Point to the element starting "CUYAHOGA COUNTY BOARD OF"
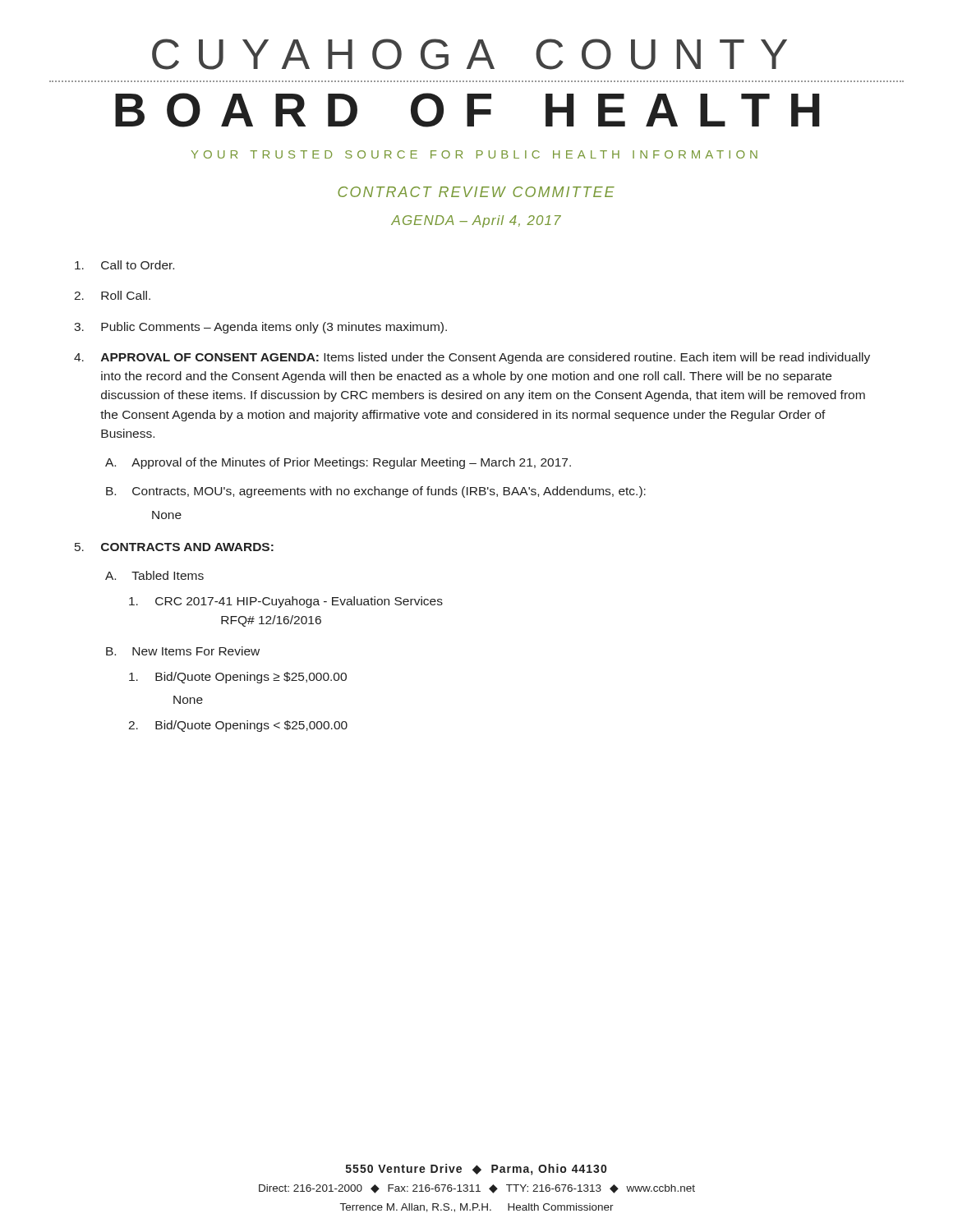This screenshot has height=1232, width=953. 476,95
